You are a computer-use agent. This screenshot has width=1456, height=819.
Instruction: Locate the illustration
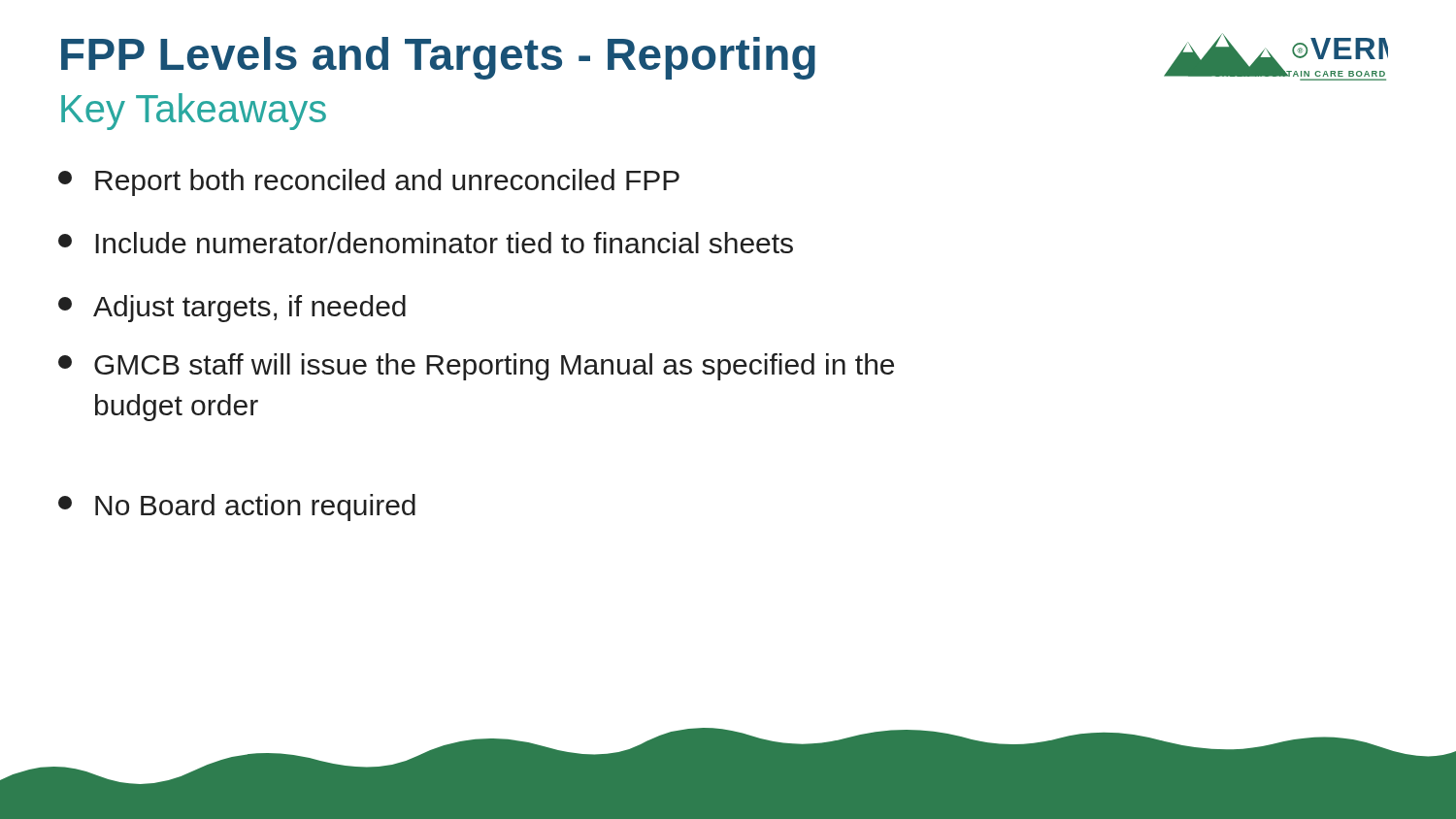728,758
